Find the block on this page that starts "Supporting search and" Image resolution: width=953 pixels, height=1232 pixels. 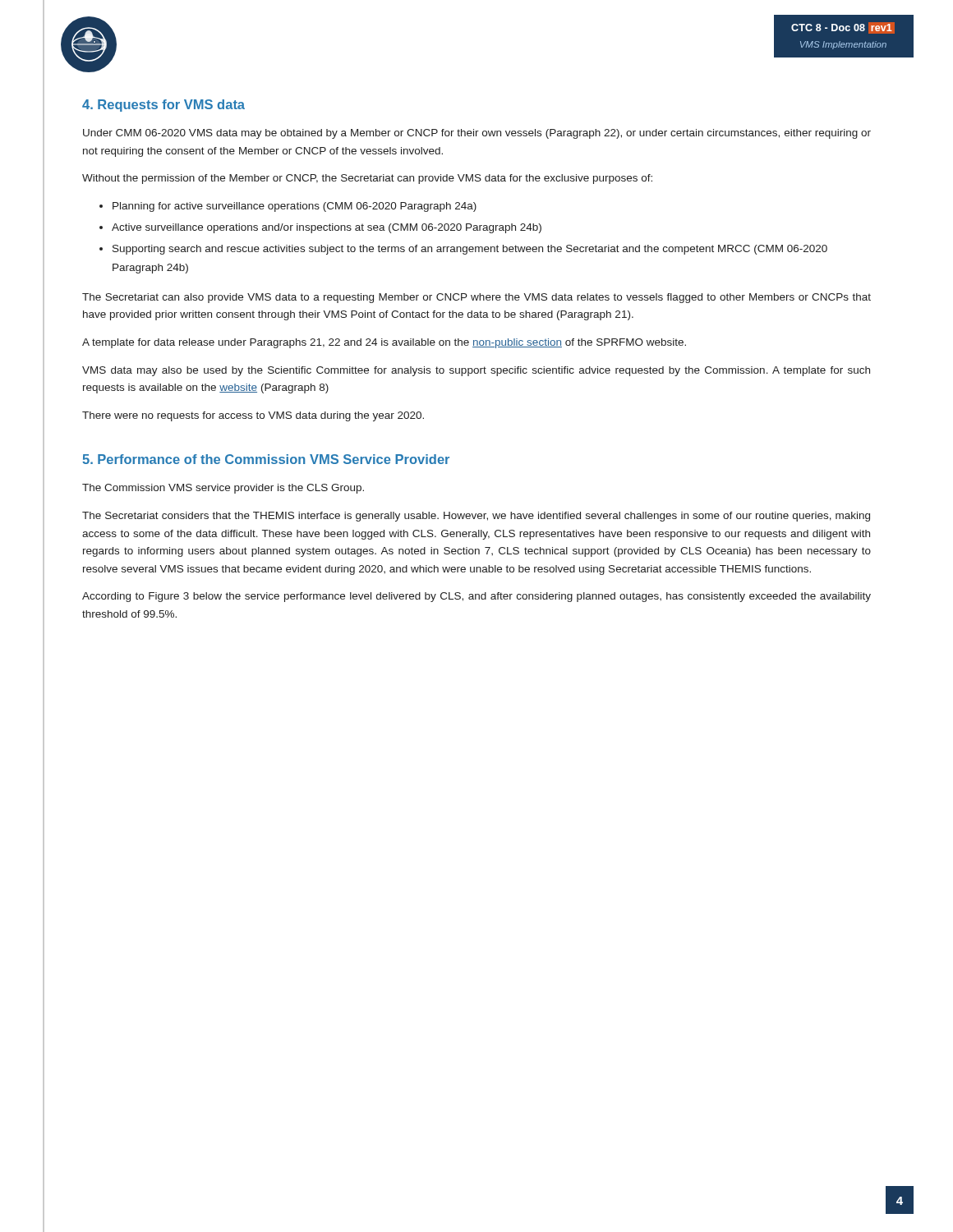coord(470,258)
